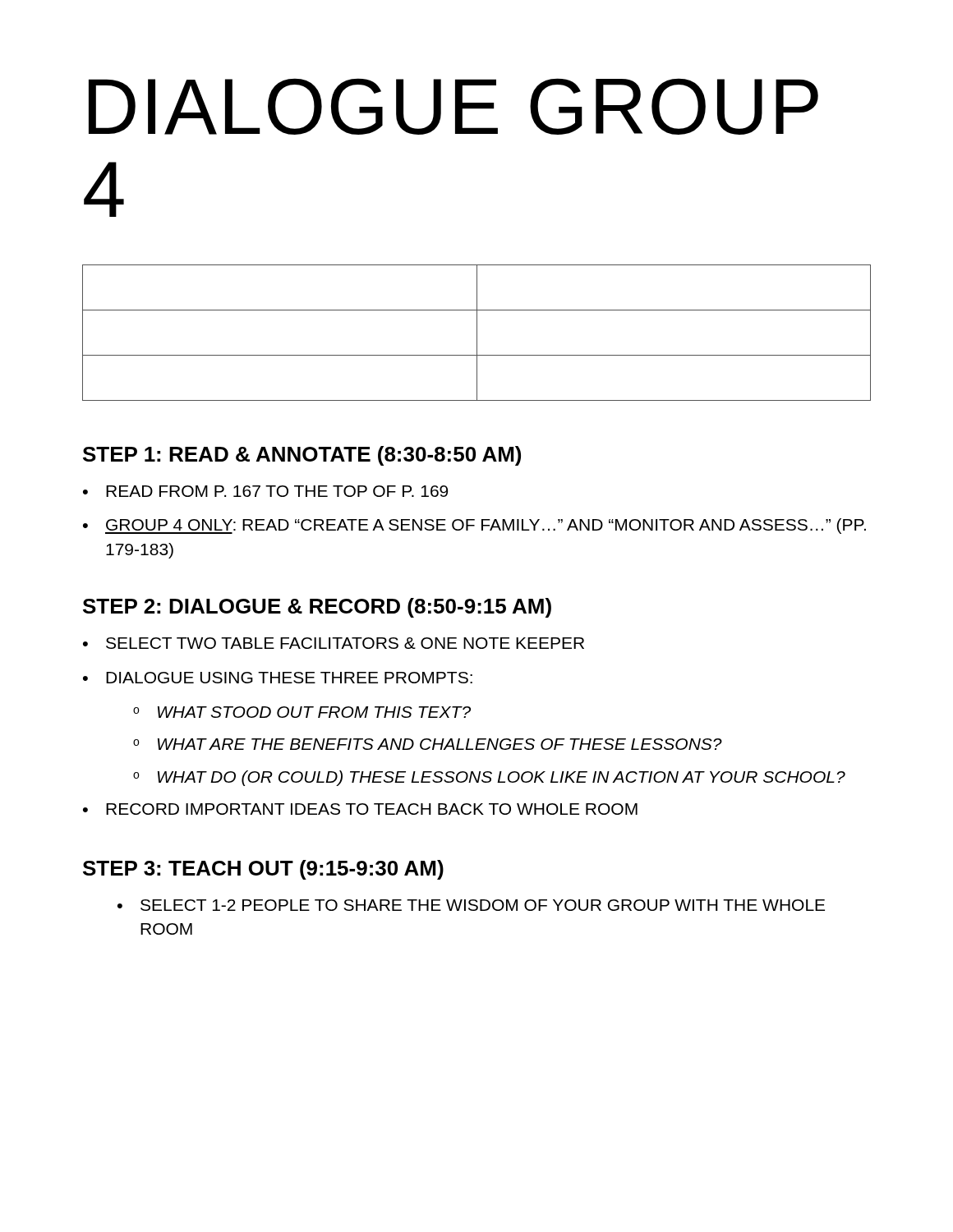Navigate to the block starting "STEP 2: DIALOGUE & RECORD (8:50-9:15 AM)"

317,606
